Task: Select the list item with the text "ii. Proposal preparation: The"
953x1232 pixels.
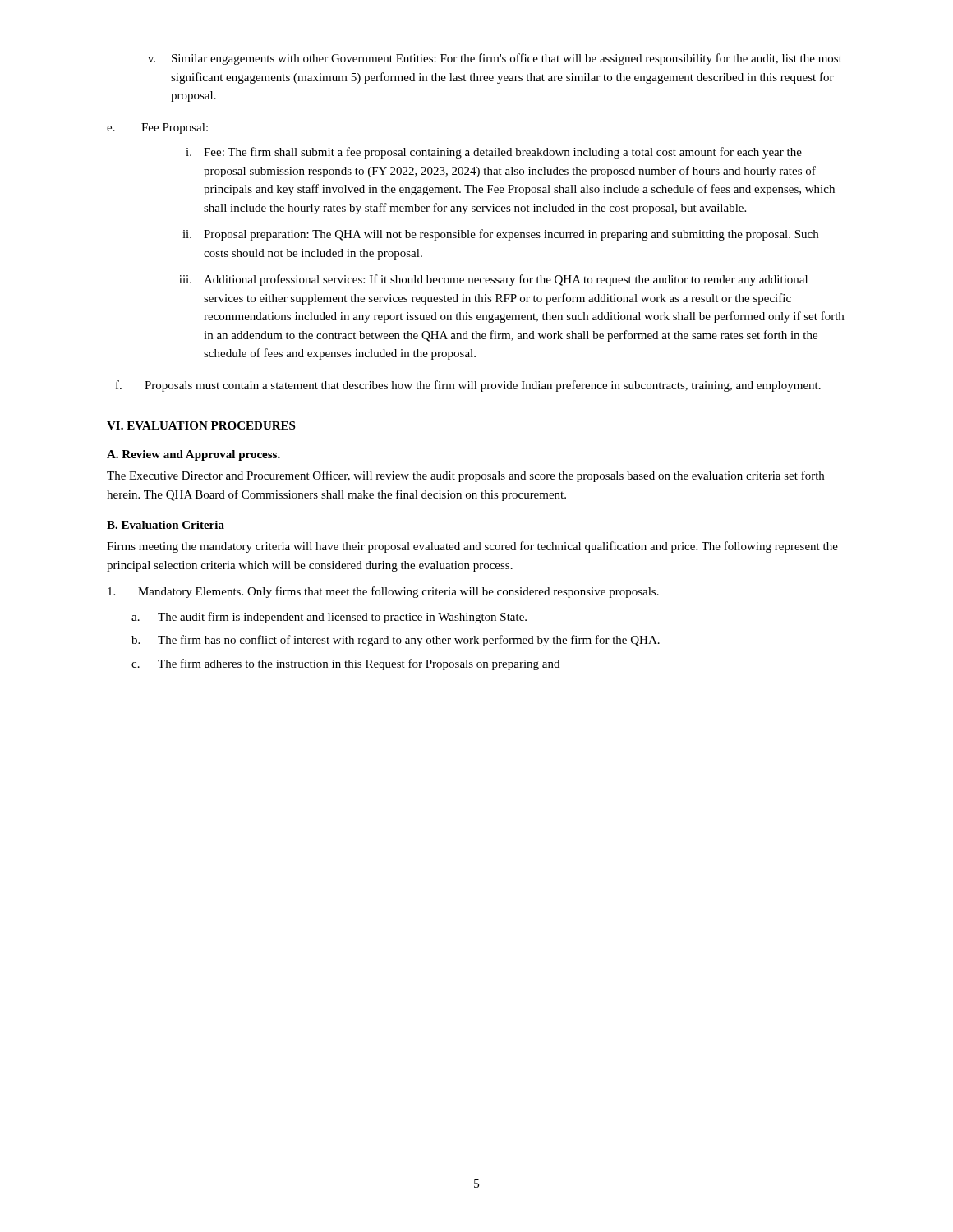Action: pyautogui.click(x=498, y=244)
